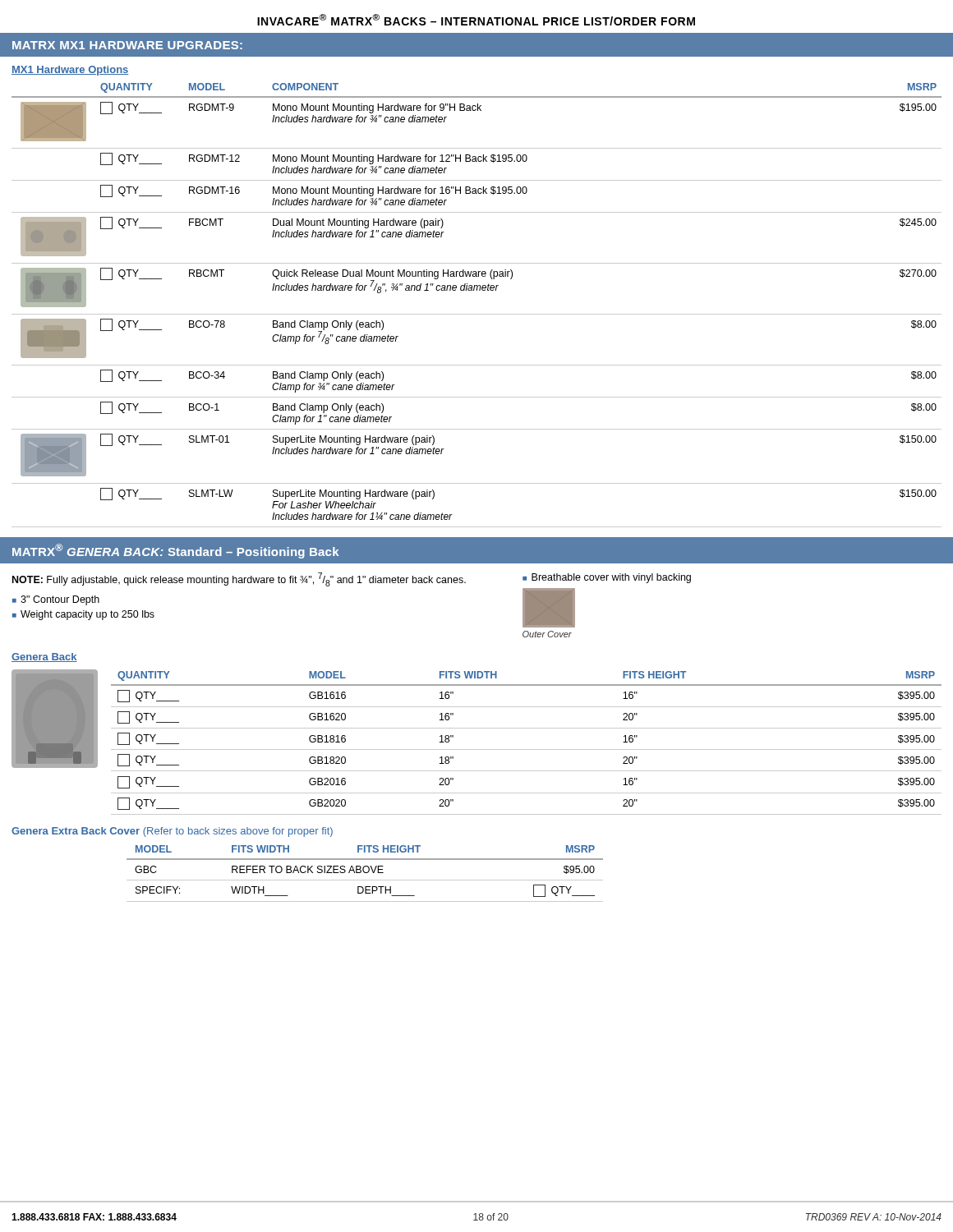Screen dimensions: 1232x953
Task: Find the section header that says "MATRX® GENERA BACK: Standard – Positioning"
Action: 175,550
